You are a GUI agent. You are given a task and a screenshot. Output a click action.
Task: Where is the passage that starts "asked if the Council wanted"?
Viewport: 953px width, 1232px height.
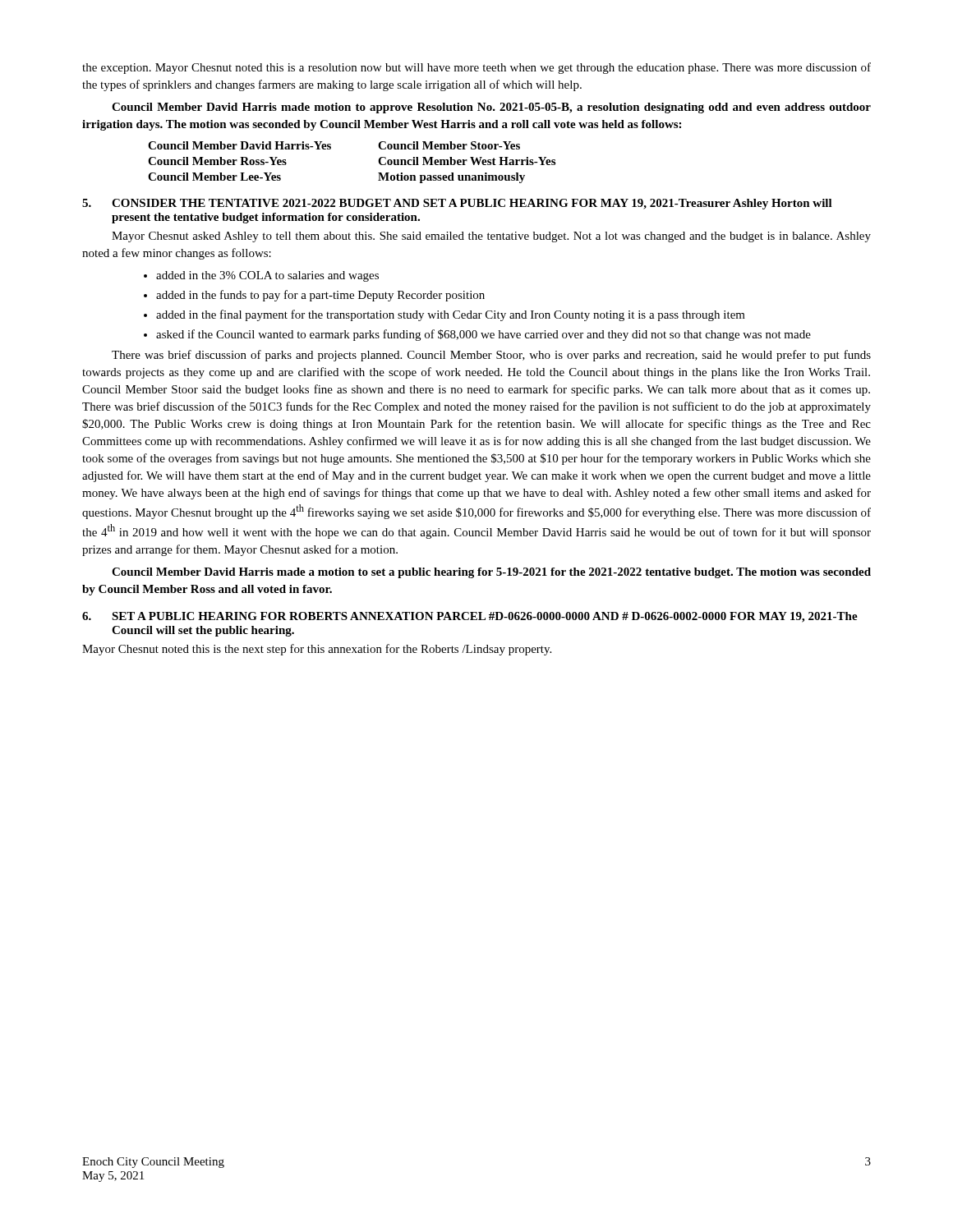pos(513,335)
